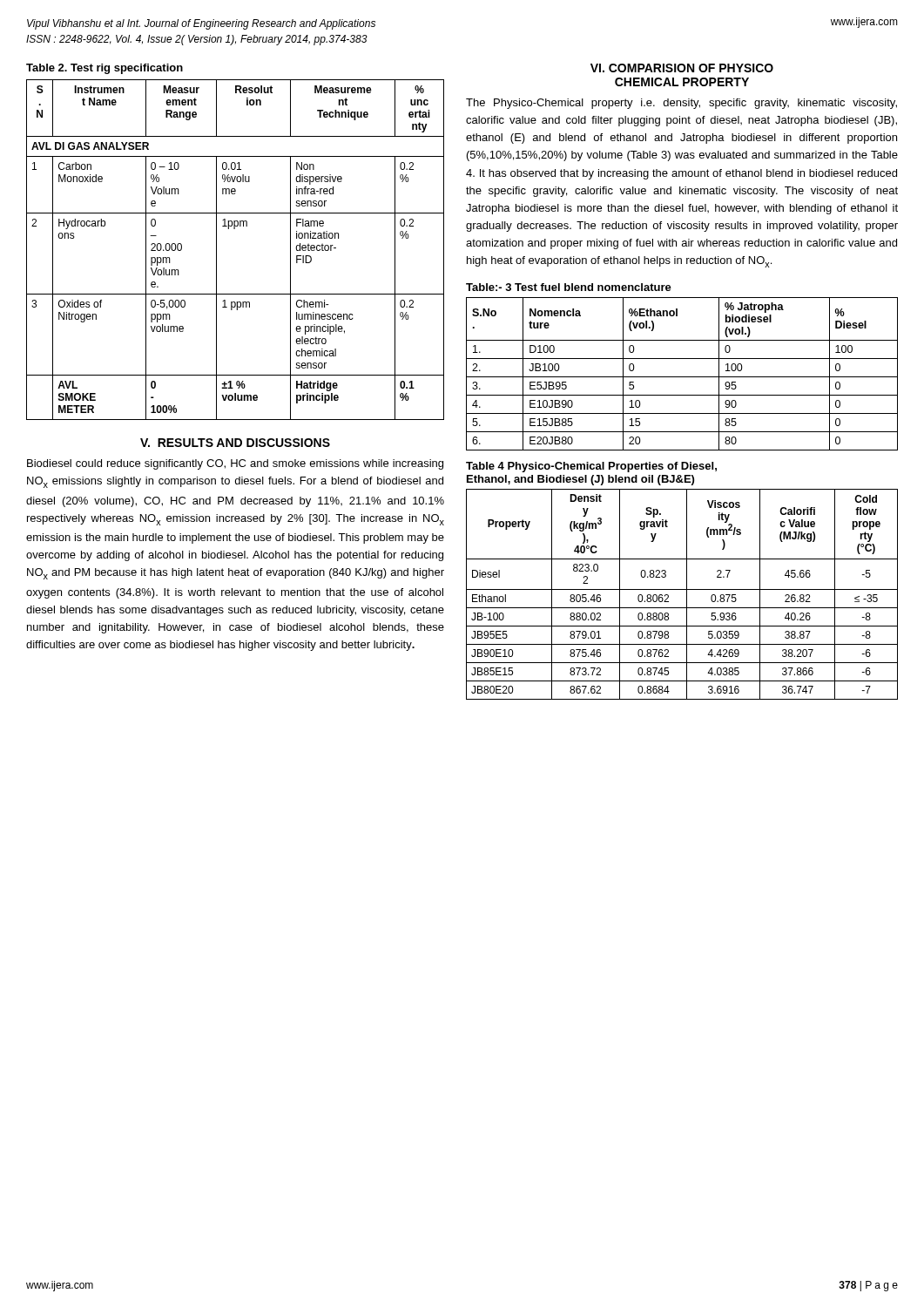Point to the block starting "VI. COMPARISION OF PHYSICOCHEMICAL PROPERTY"
Image resolution: width=924 pixels, height=1307 pixels.
(682, 75)
